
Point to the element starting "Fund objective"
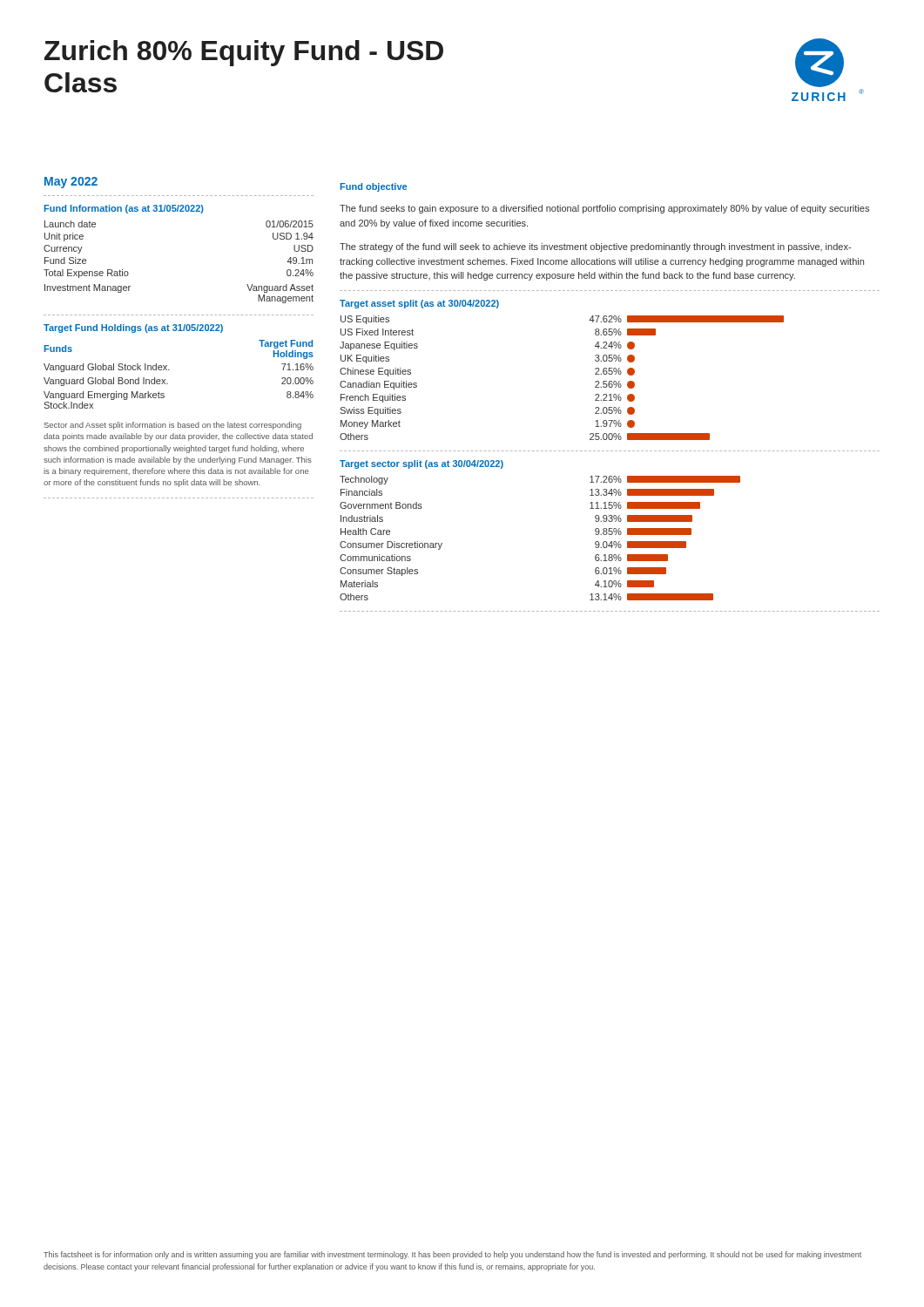point(374,187)
